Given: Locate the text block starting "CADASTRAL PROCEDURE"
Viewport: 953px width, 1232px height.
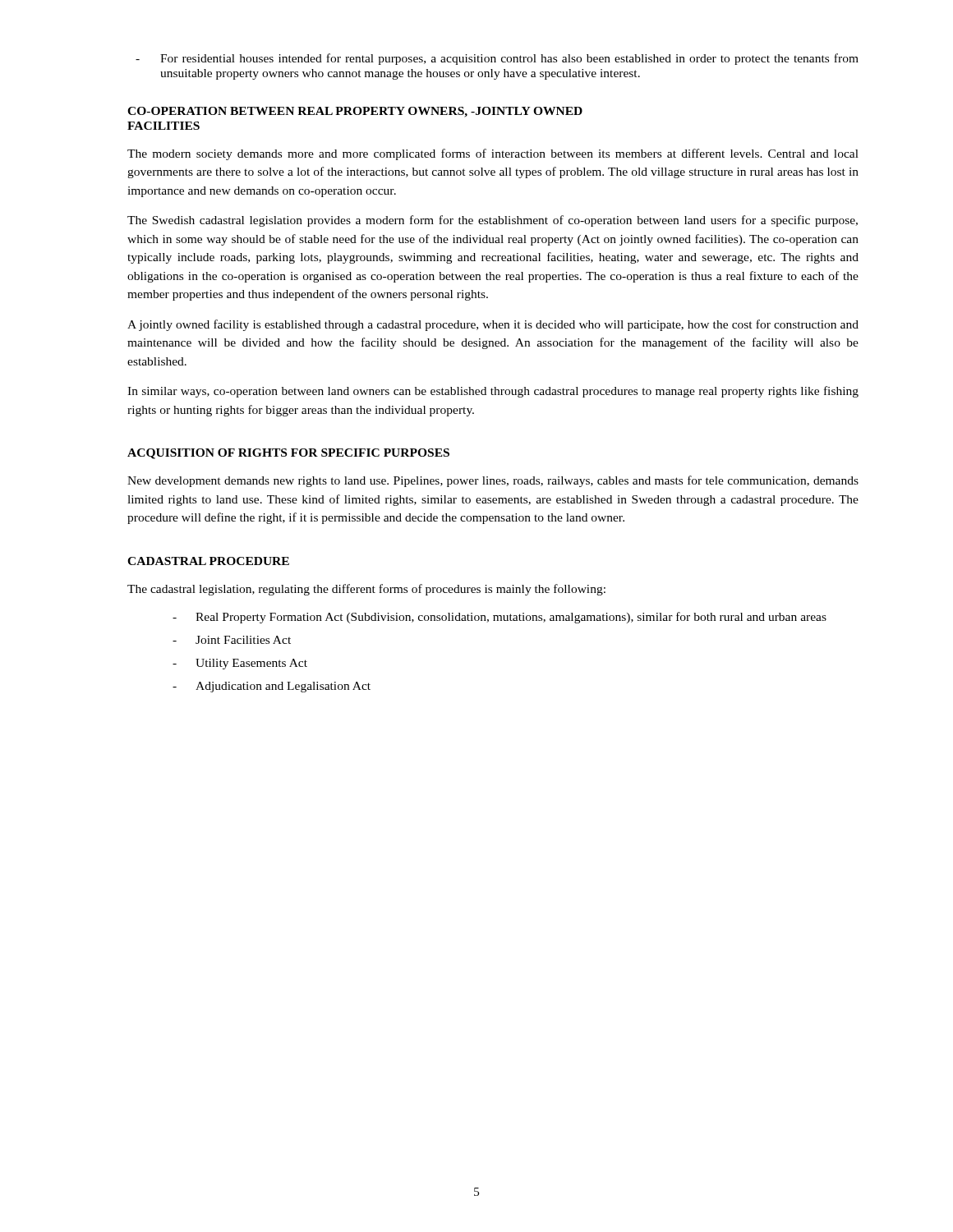Looking at the screenshot, I should pos(209,560).
